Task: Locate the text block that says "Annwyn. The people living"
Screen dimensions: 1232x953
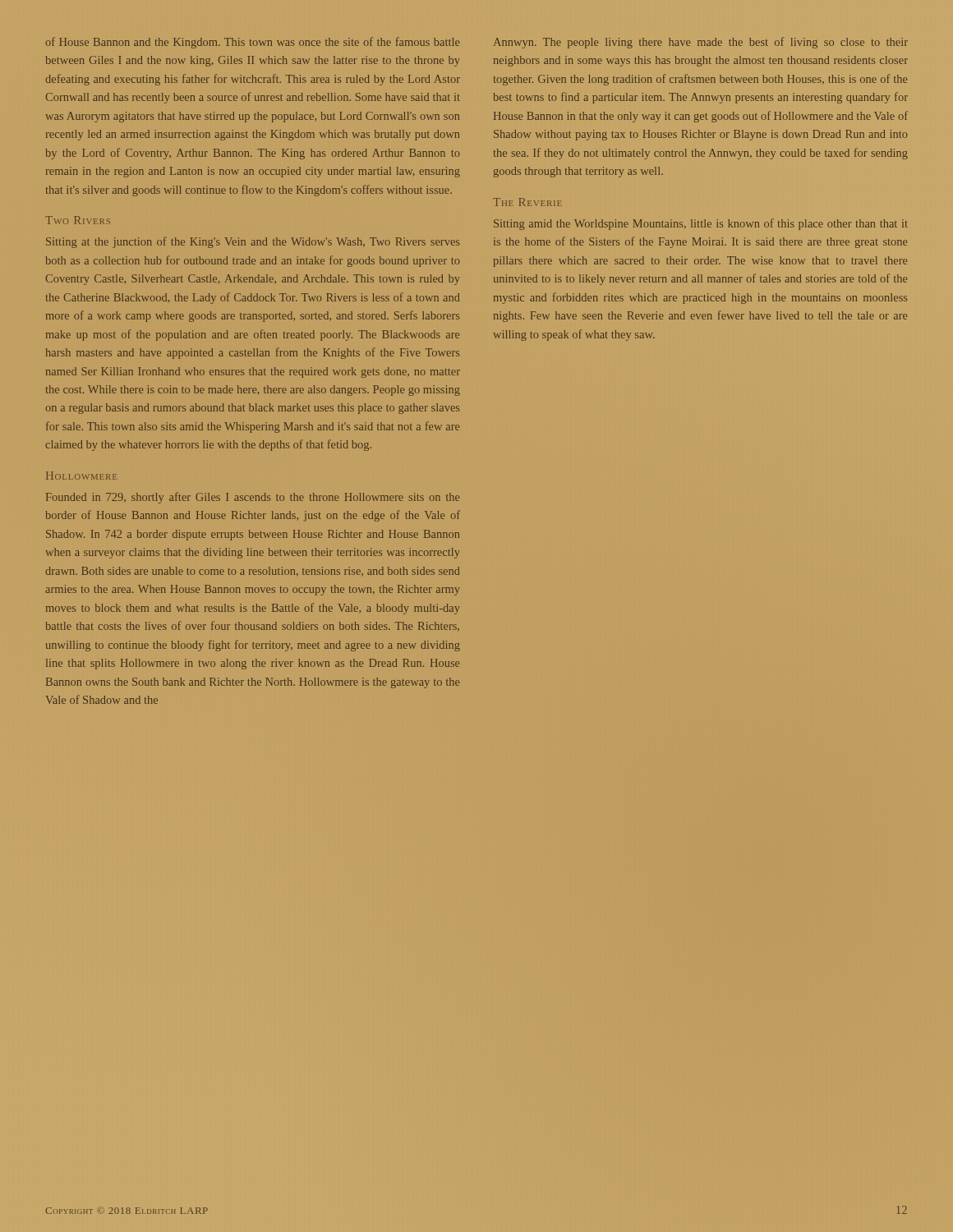Action: (x=700, y=107)
